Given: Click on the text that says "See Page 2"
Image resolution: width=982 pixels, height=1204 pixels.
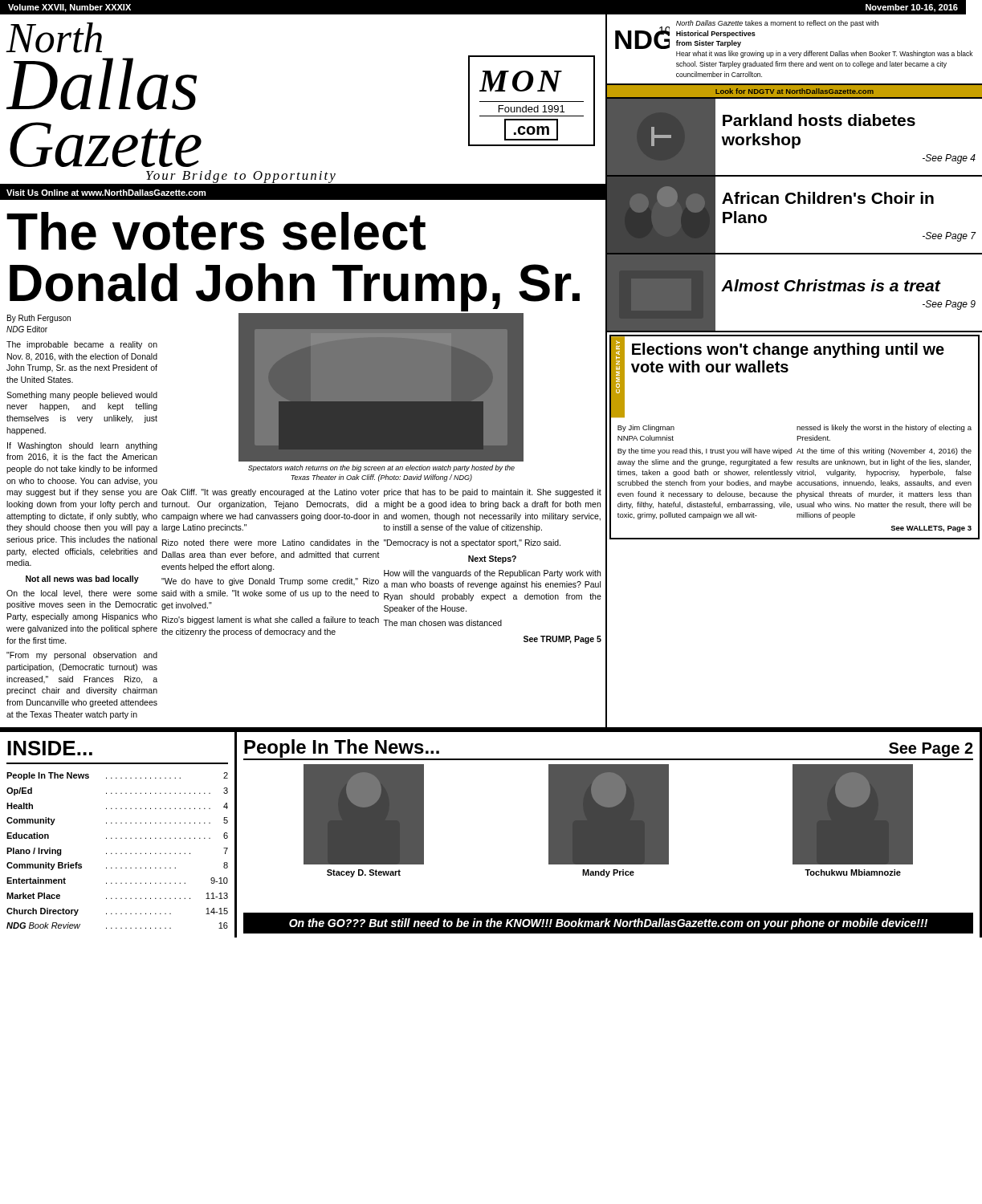Looking at the screenshot, I should click(931, 748).
